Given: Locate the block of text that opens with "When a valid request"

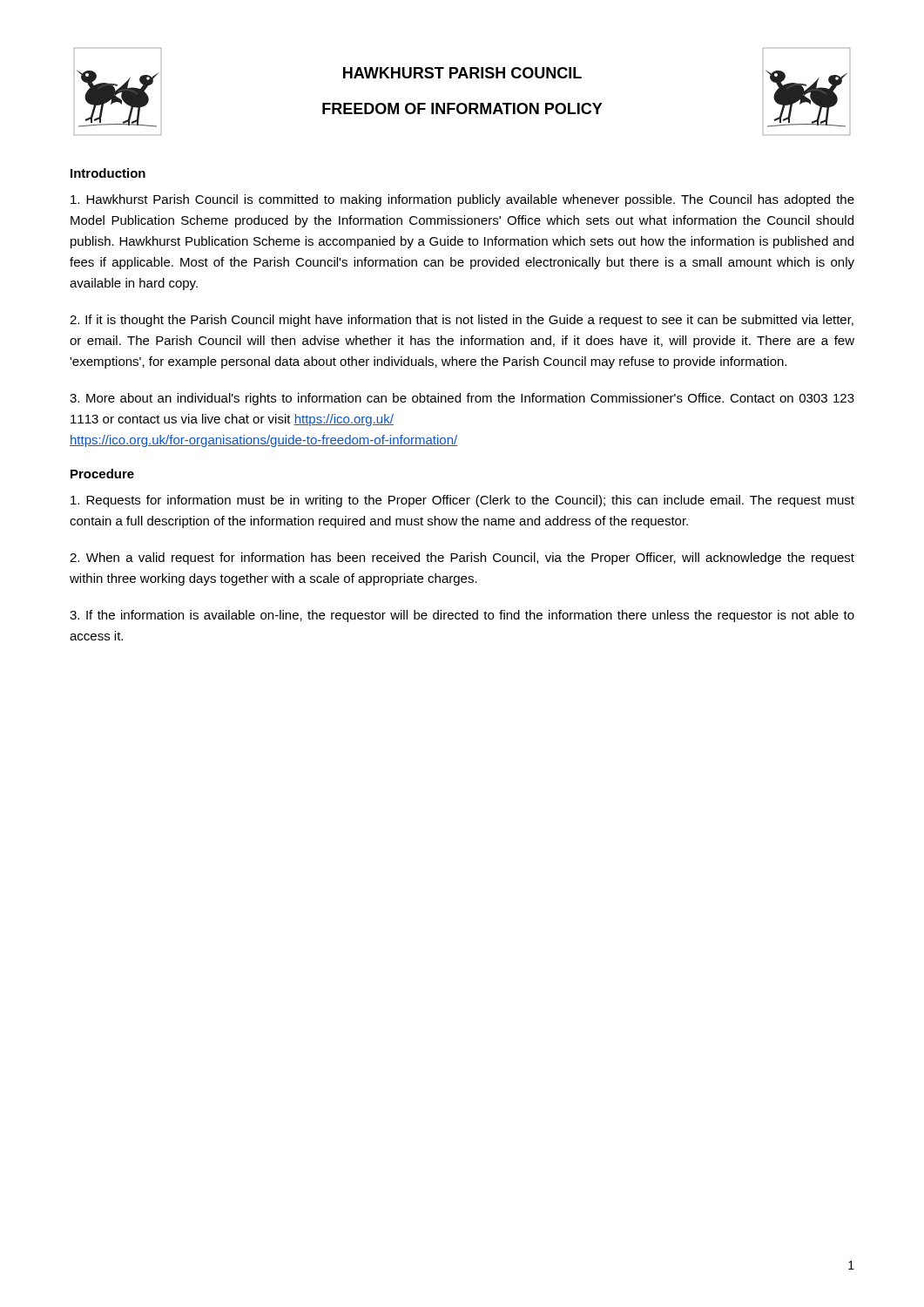Looking at the screenshot, I should click(x=462, y=568).
